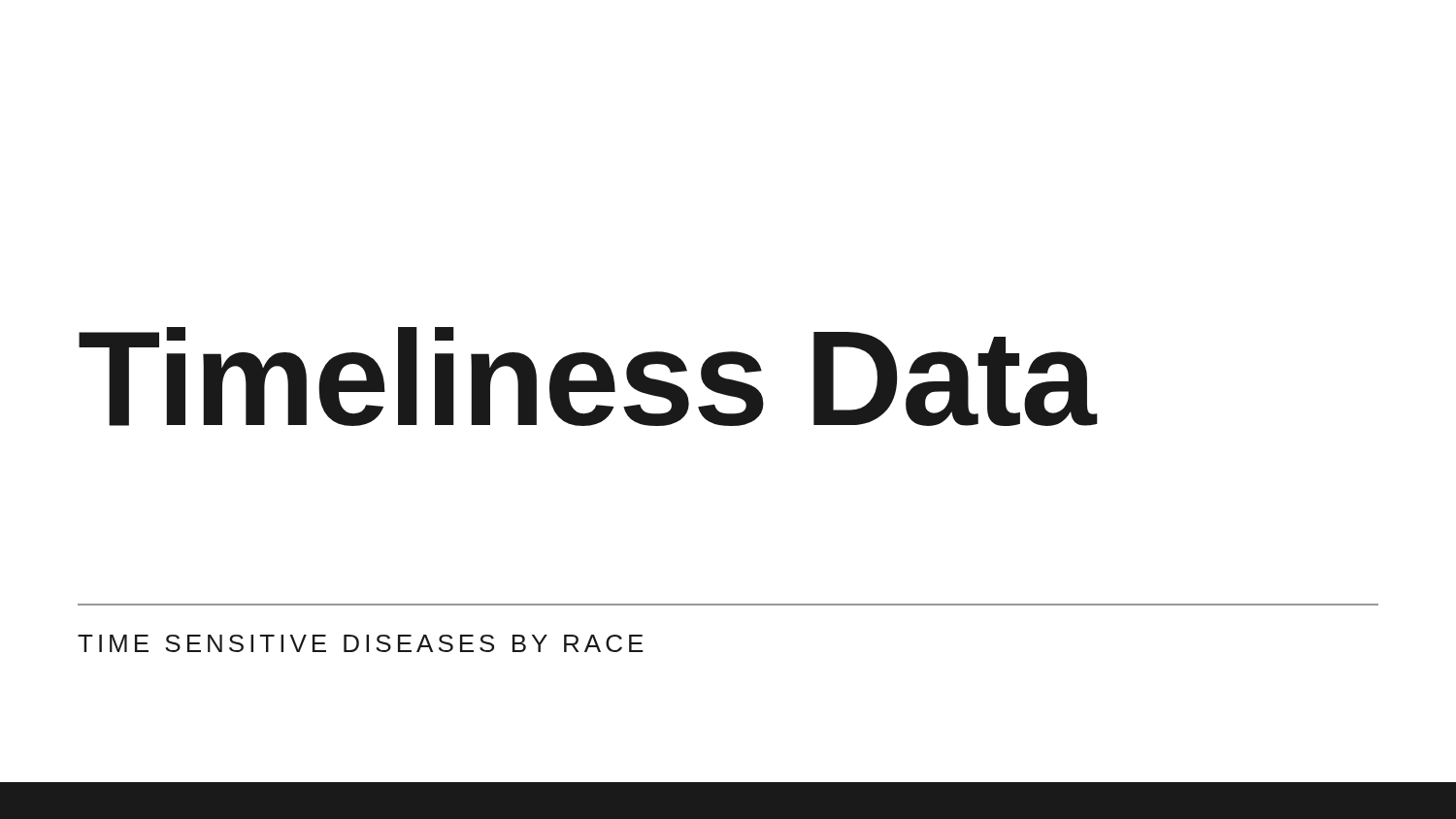Select the text starting "TIME SENSITIVE DISEASES BY RACE"

[417, 644]
